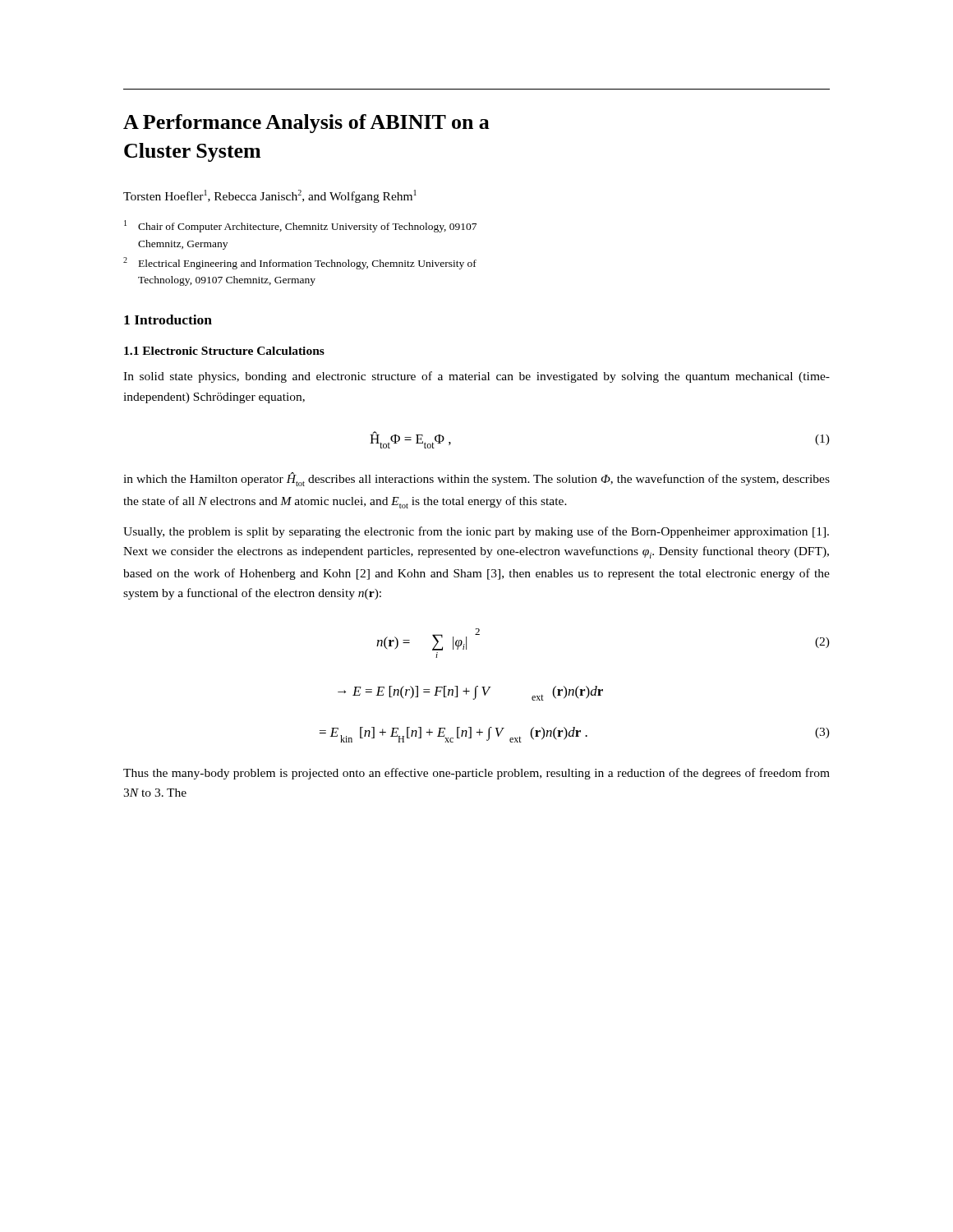This screenshot has height=1232, width=953.
Task: Select the text block with the text "In solid state physics, bonding and electronic"
Action: (476, 386)
